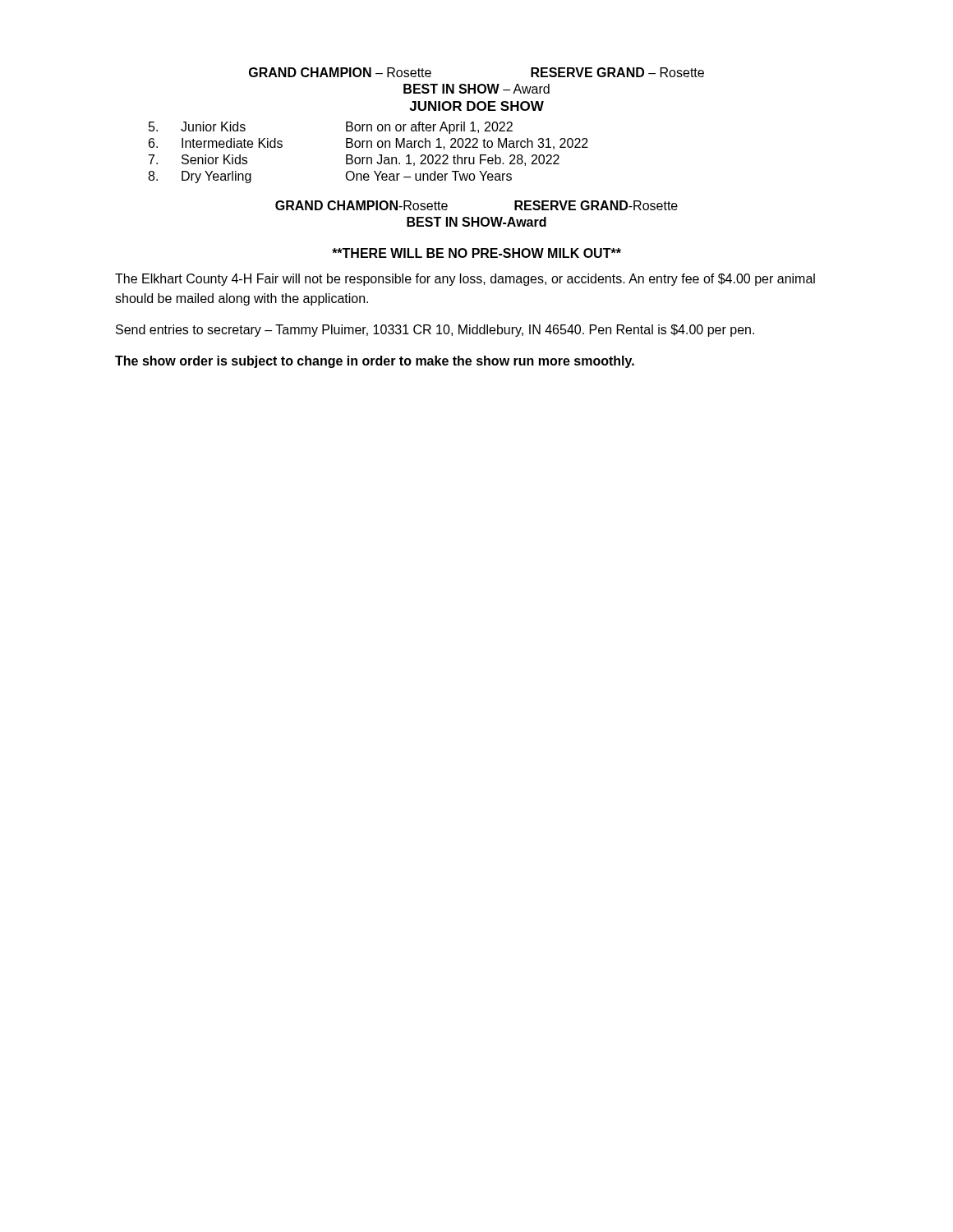Point to the text block starting "8. Dry Yearling One Year"
953x1232 pixels.
pos(493,177)
